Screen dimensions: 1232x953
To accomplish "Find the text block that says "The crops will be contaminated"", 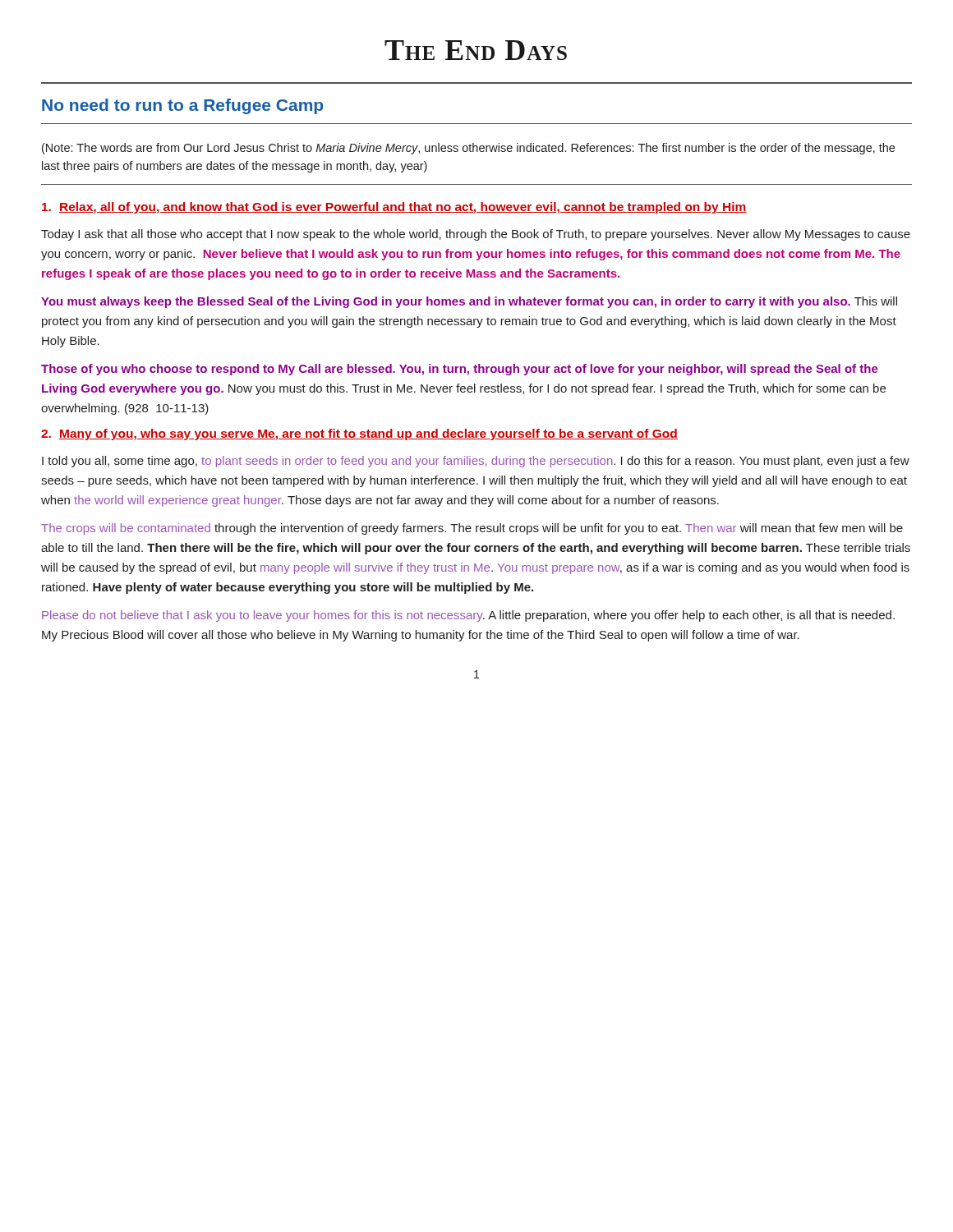I will pyautogui.click(x=476, y=557).
